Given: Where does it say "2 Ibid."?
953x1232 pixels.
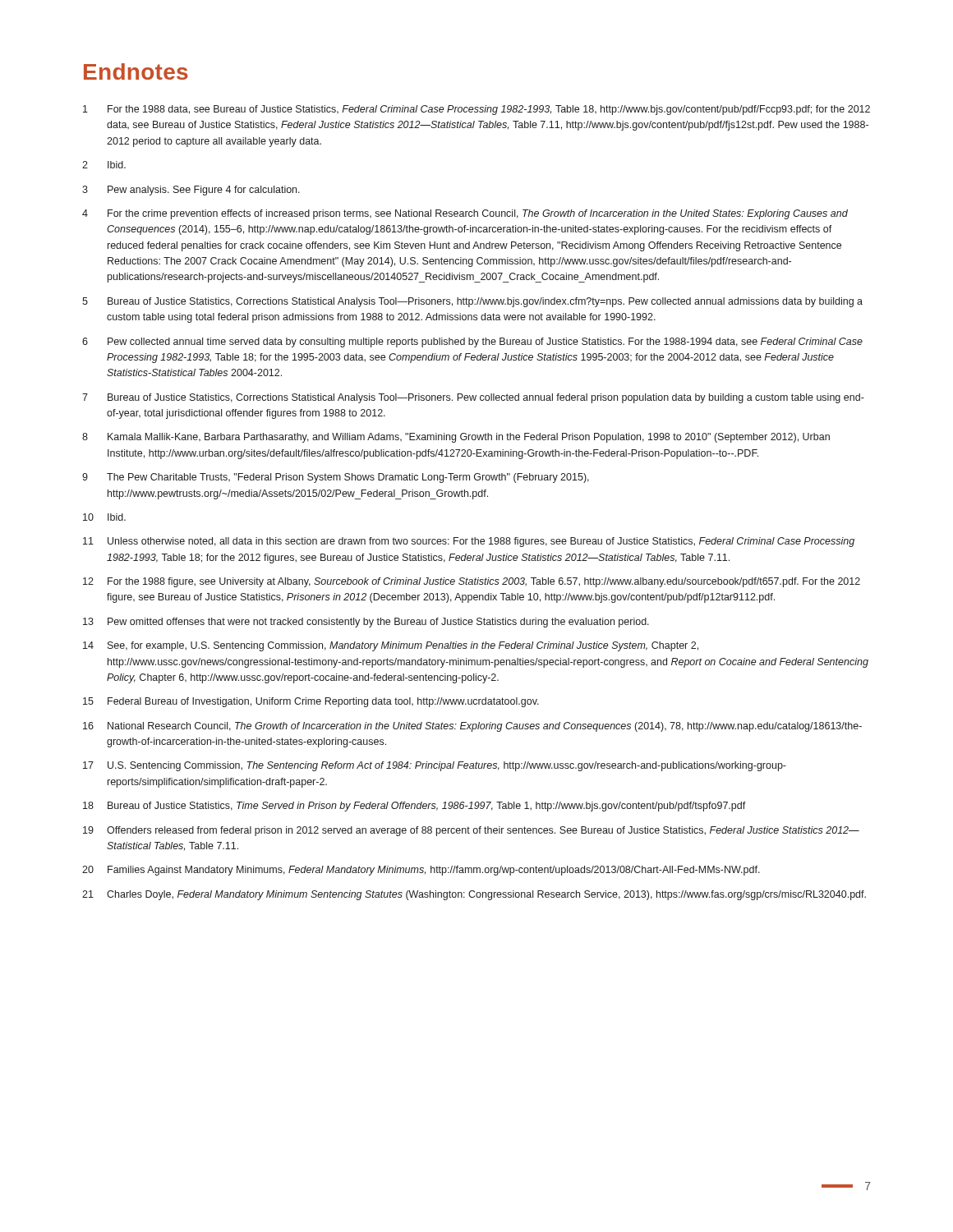Looking at the screenshot, I should pos(104,165).
